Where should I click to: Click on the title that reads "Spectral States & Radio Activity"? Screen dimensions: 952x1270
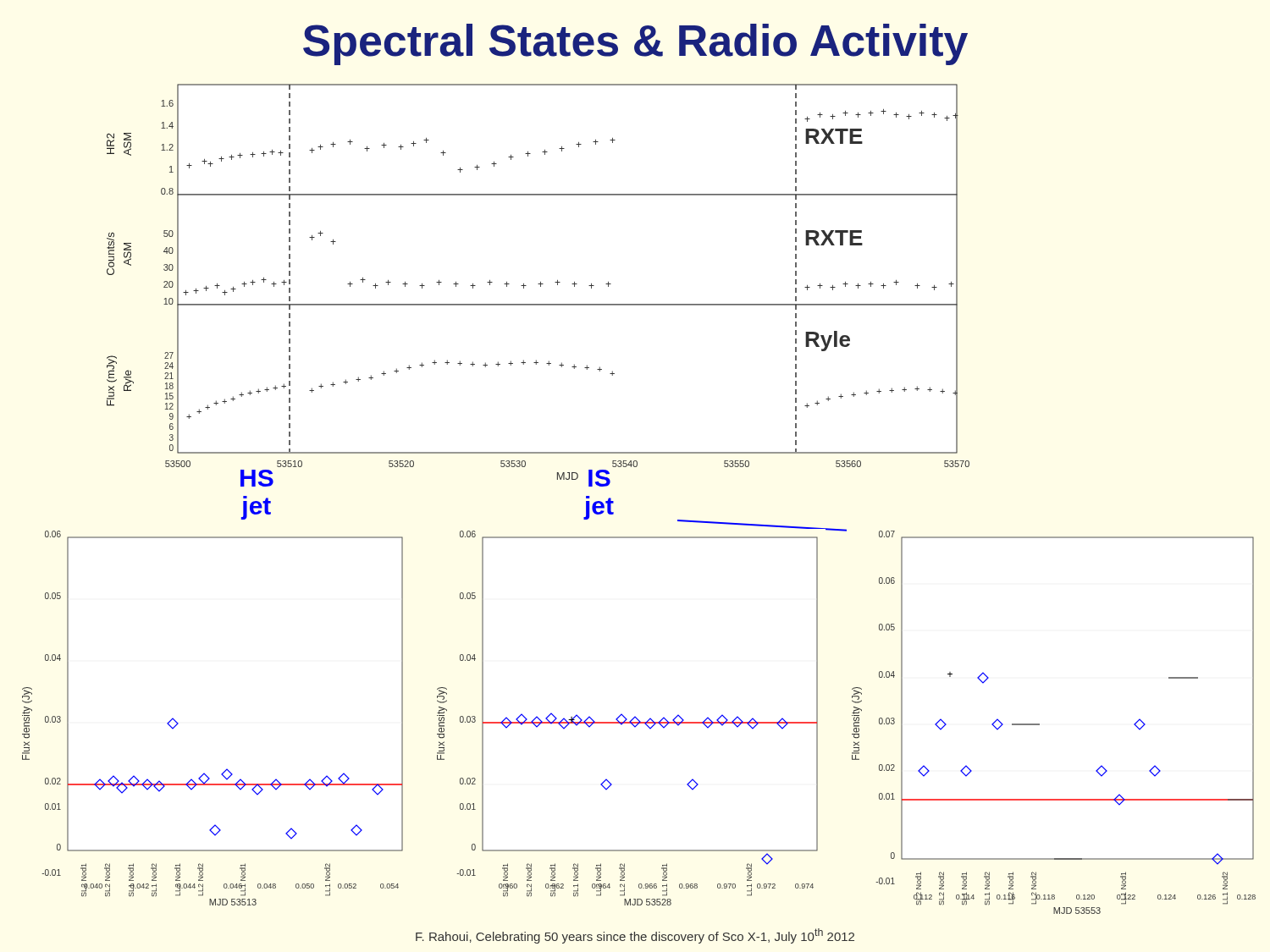[x=635, y=41]
